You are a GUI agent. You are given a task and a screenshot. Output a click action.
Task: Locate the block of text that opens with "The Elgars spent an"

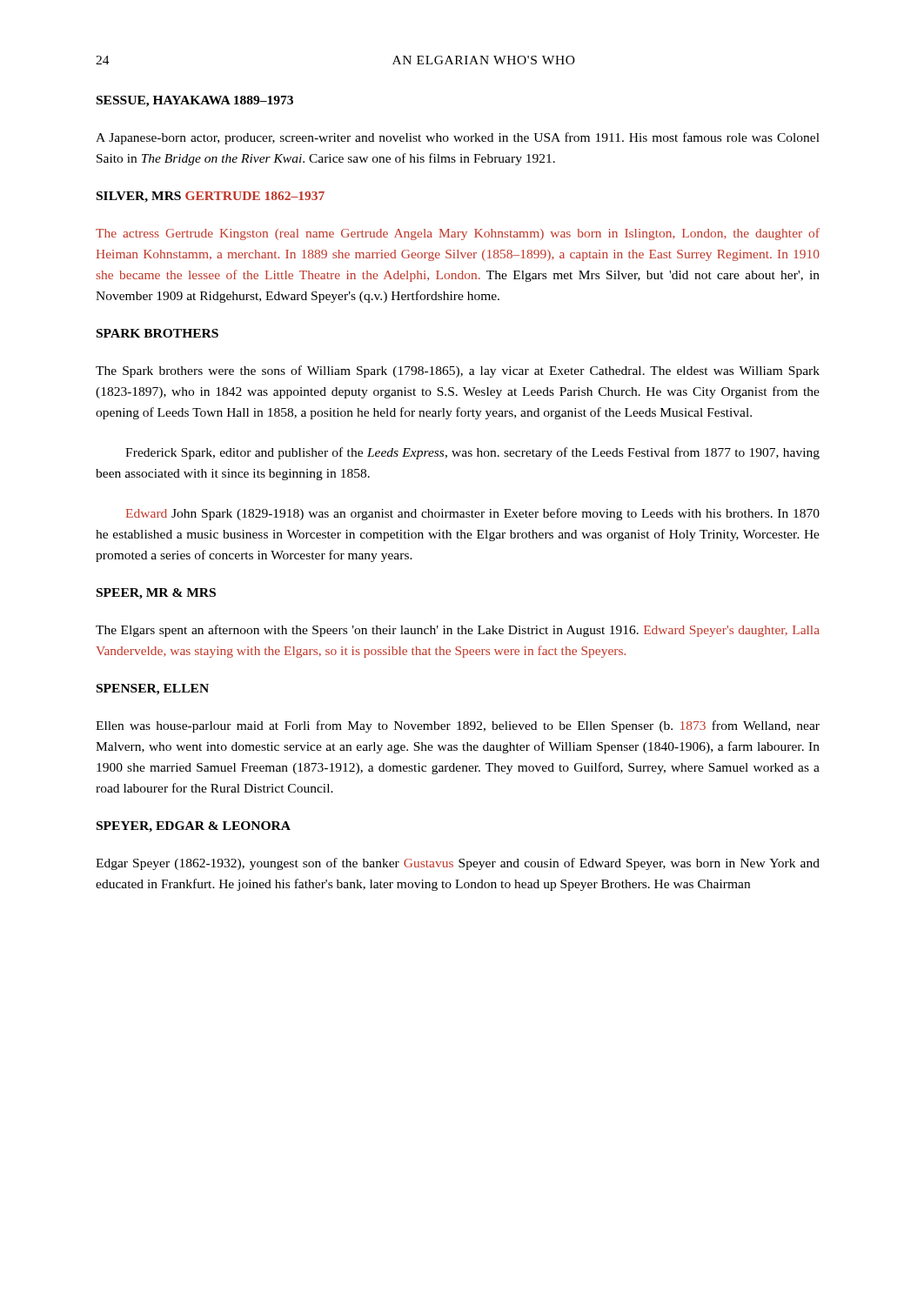(x=458, y=640)
